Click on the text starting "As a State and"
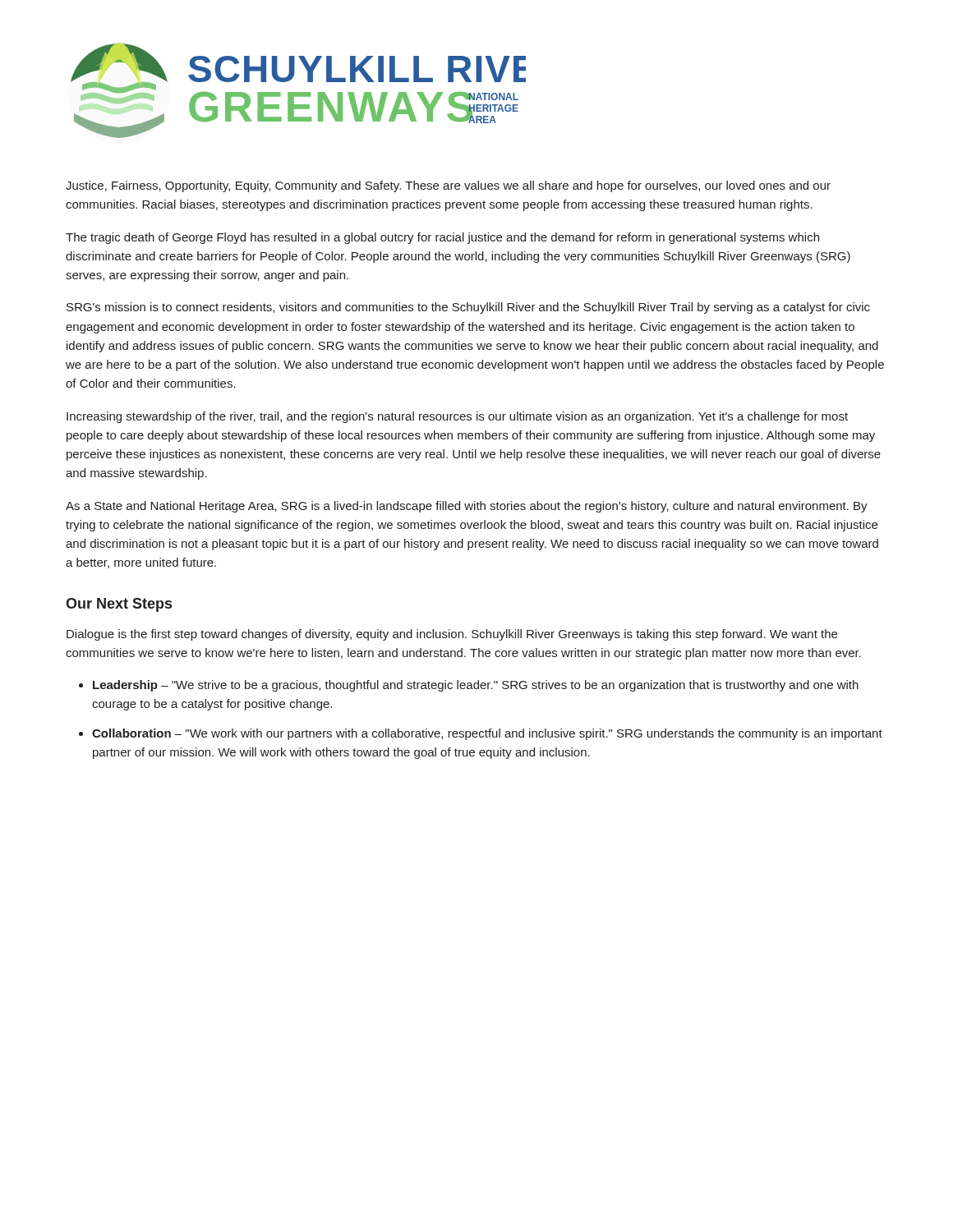953x1232 pixels. 476,534
